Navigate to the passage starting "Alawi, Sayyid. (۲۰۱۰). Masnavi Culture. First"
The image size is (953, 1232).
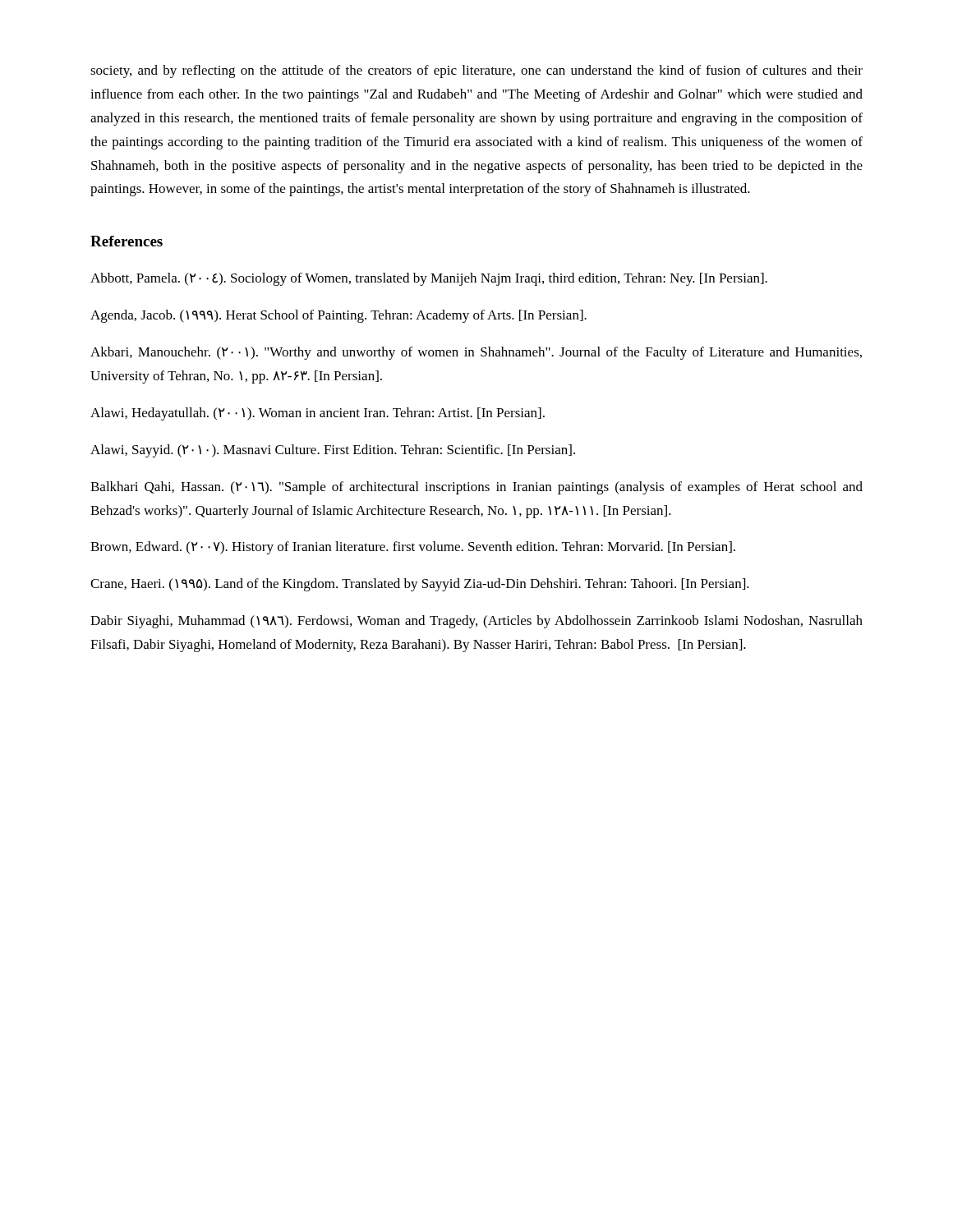click(x=333, y=449)
